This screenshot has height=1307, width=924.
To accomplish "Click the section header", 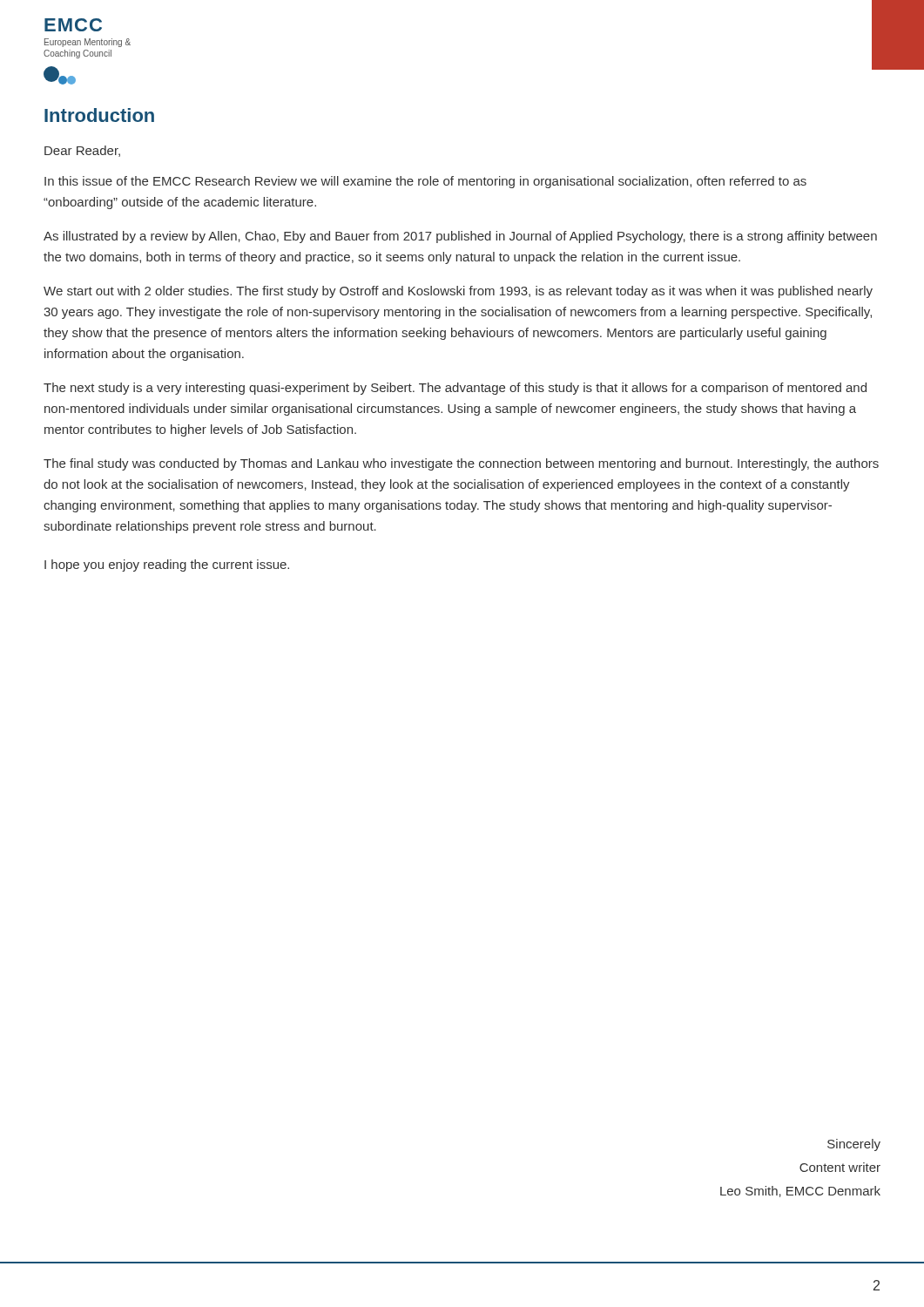I will coord(462,116).
